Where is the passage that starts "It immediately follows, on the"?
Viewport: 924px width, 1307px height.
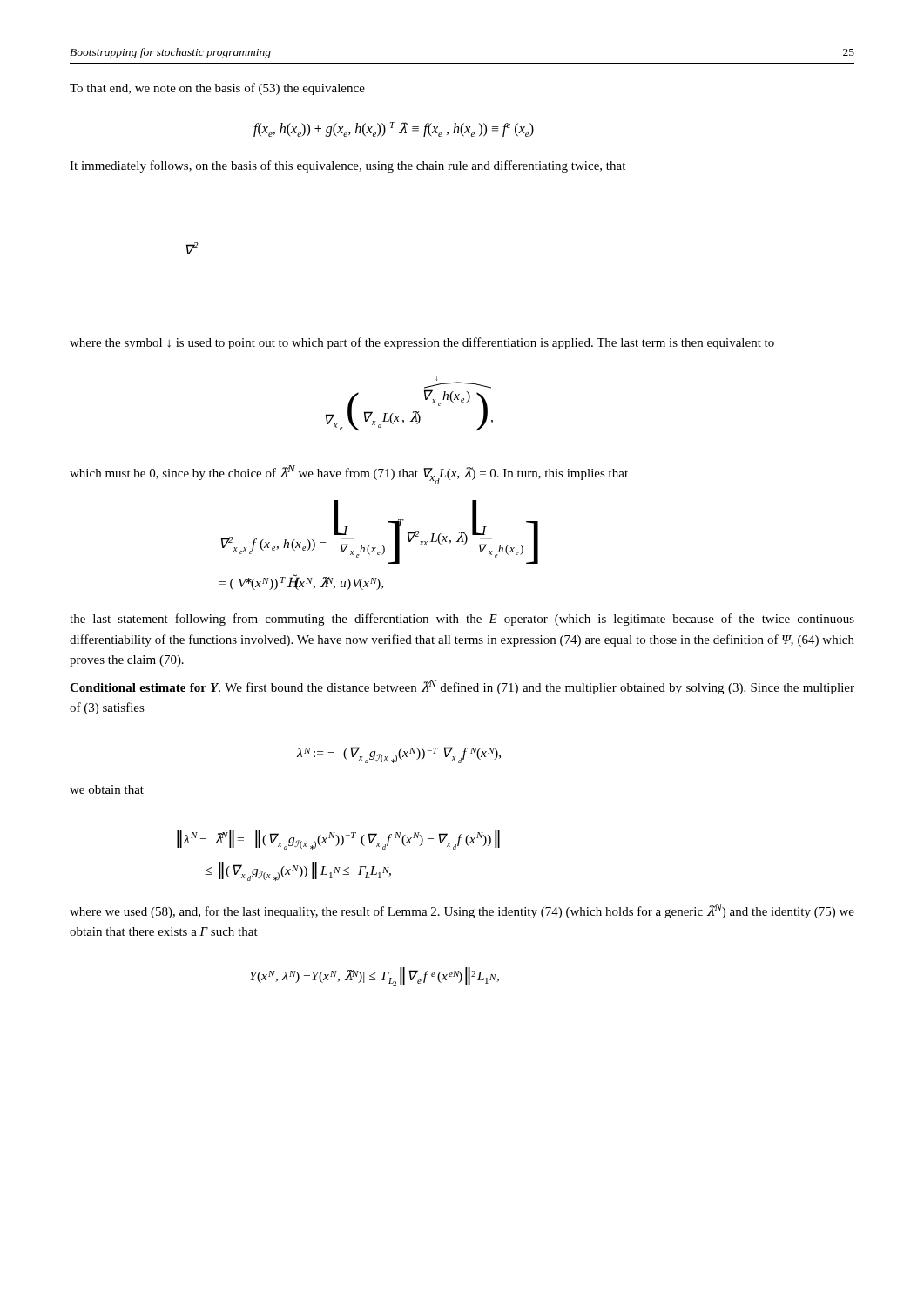[348, 166]
